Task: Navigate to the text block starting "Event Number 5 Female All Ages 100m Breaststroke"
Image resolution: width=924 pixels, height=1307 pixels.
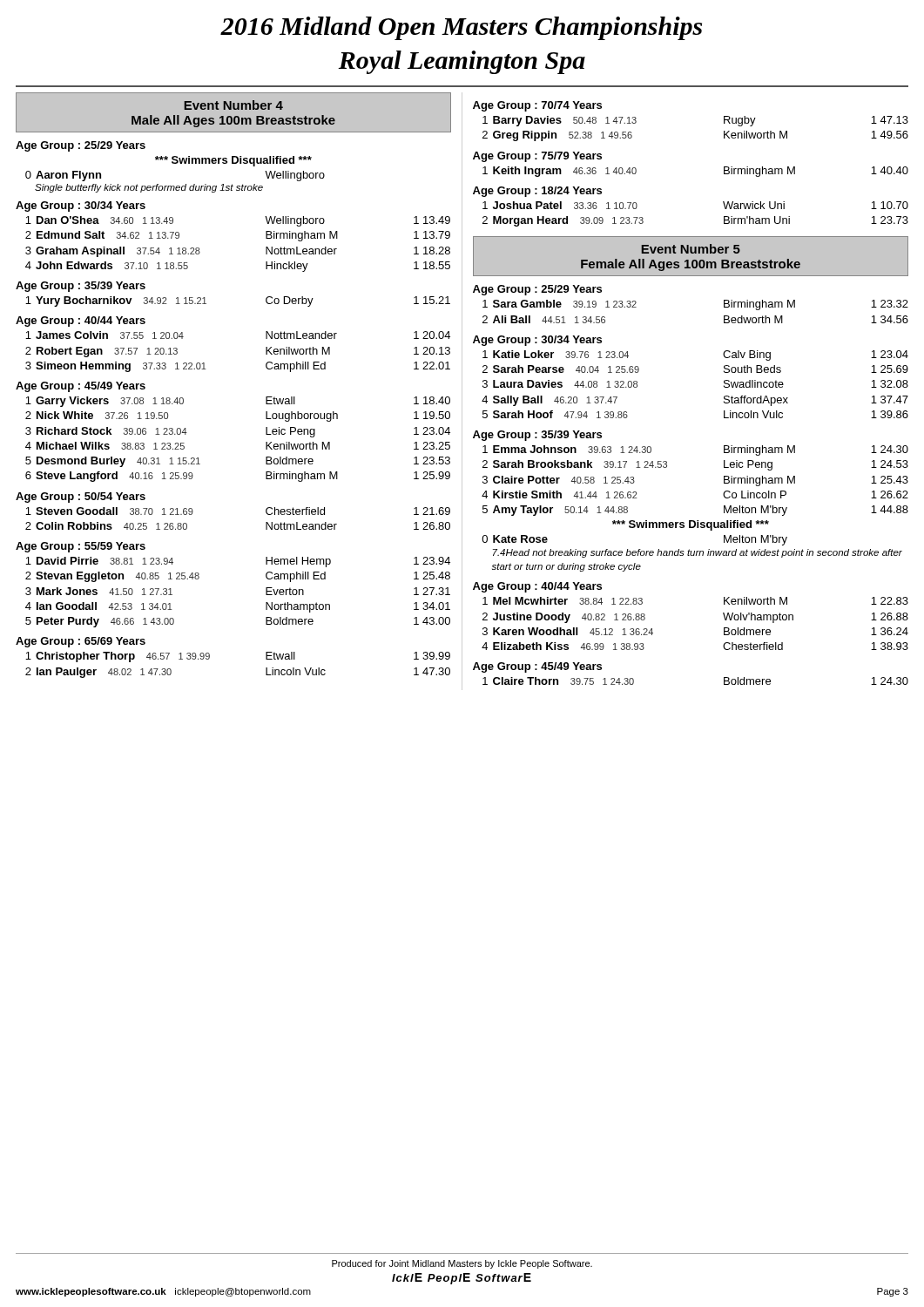Action: tap(690, 256)
